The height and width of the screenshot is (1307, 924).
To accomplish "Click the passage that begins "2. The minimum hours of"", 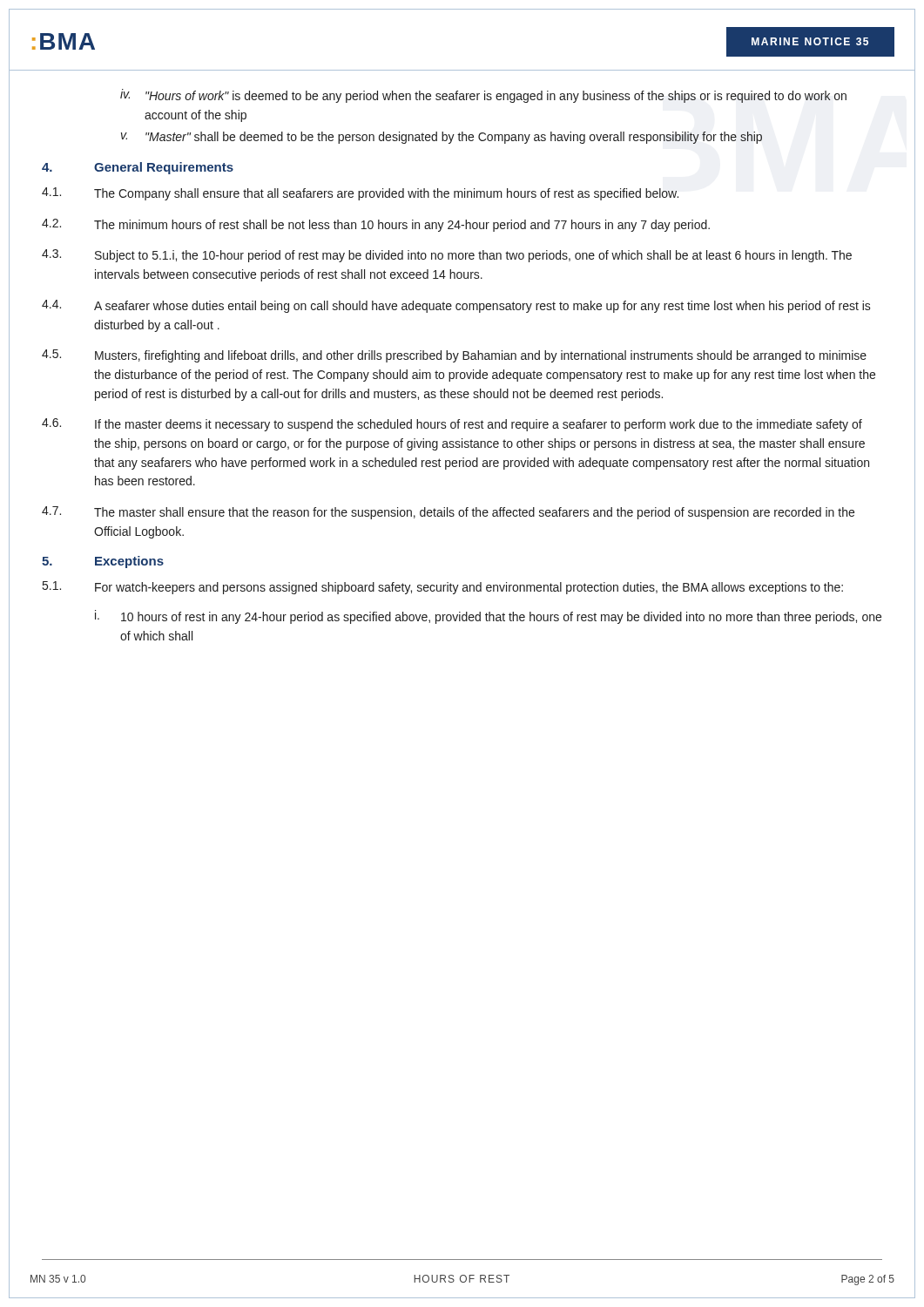I will 462,225.
